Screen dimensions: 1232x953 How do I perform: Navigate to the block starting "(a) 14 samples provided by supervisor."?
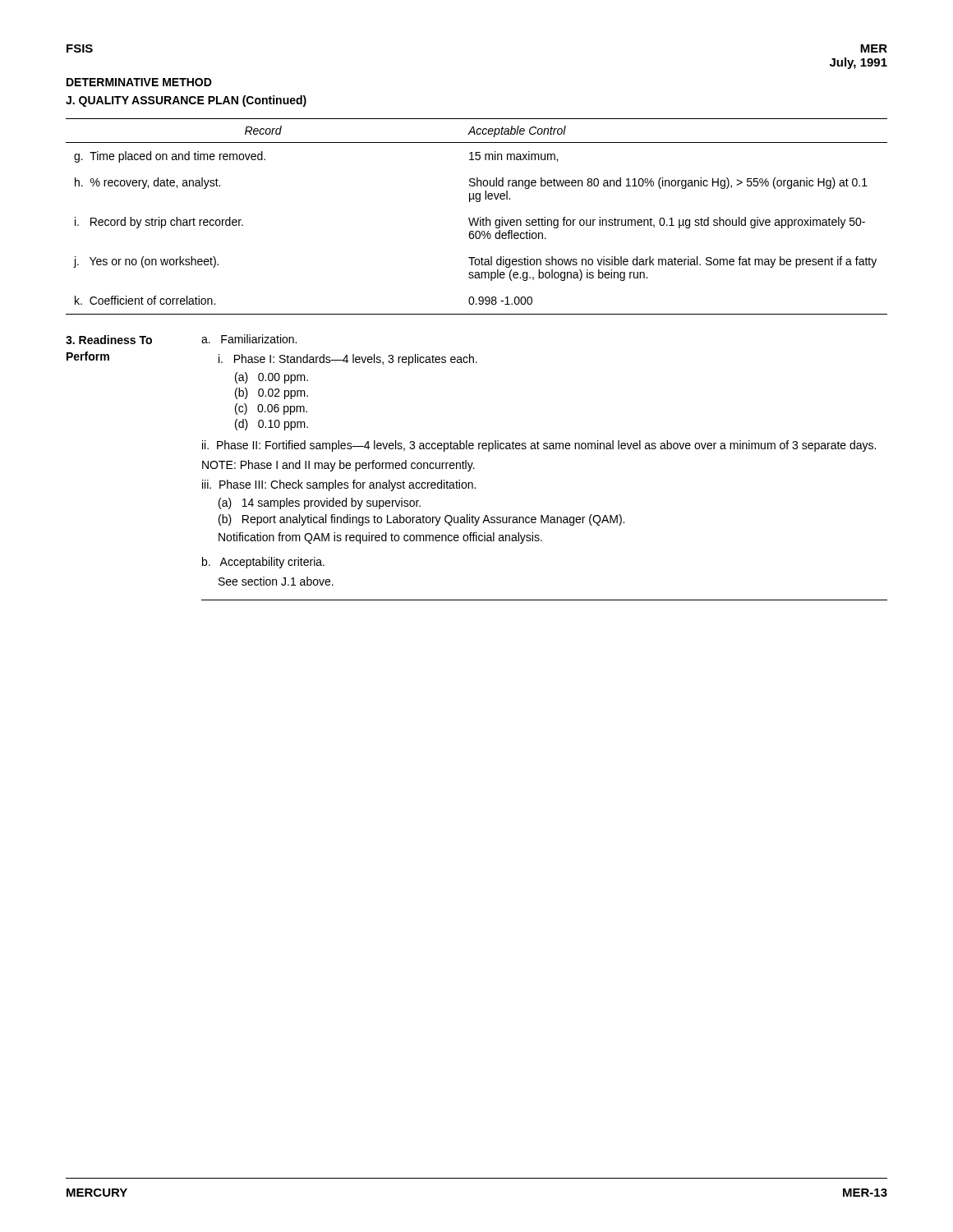click(x=320, y=503)
